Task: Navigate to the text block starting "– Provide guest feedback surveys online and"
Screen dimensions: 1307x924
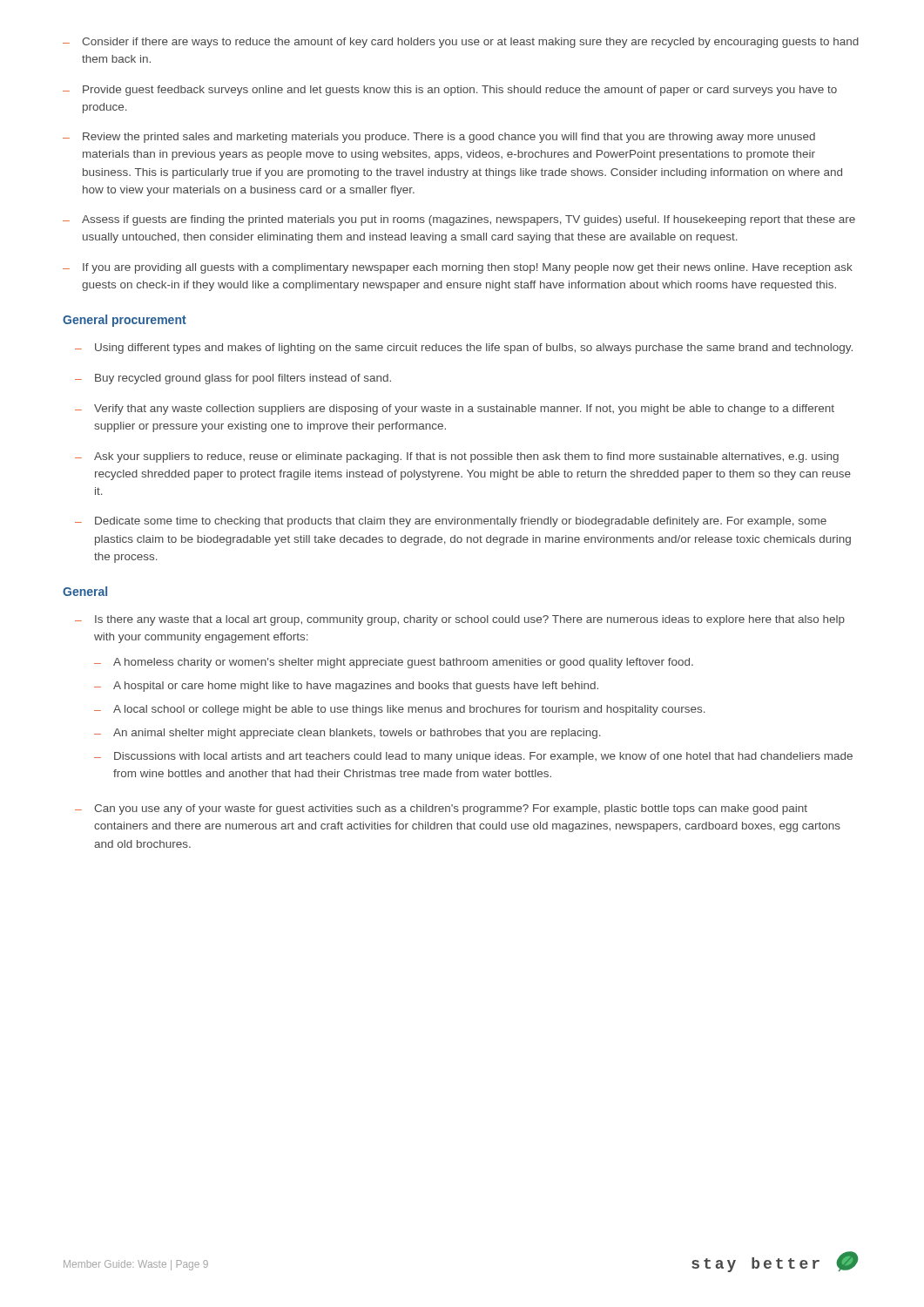Action: [462, 98]
